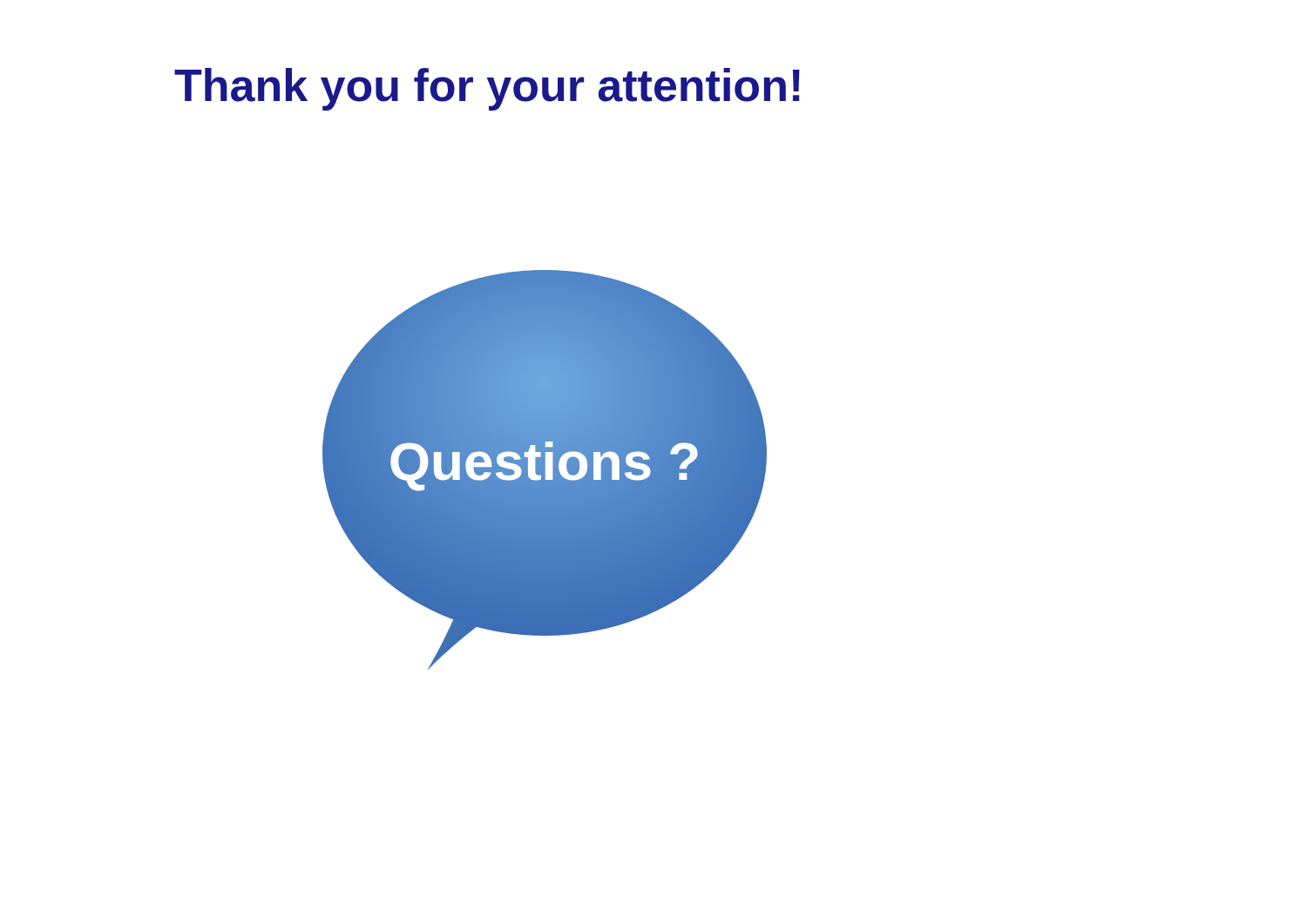Locate the title that says "Thank you for your attention!"
This screenshot has height=924, width=1307.
pos(489,85)
